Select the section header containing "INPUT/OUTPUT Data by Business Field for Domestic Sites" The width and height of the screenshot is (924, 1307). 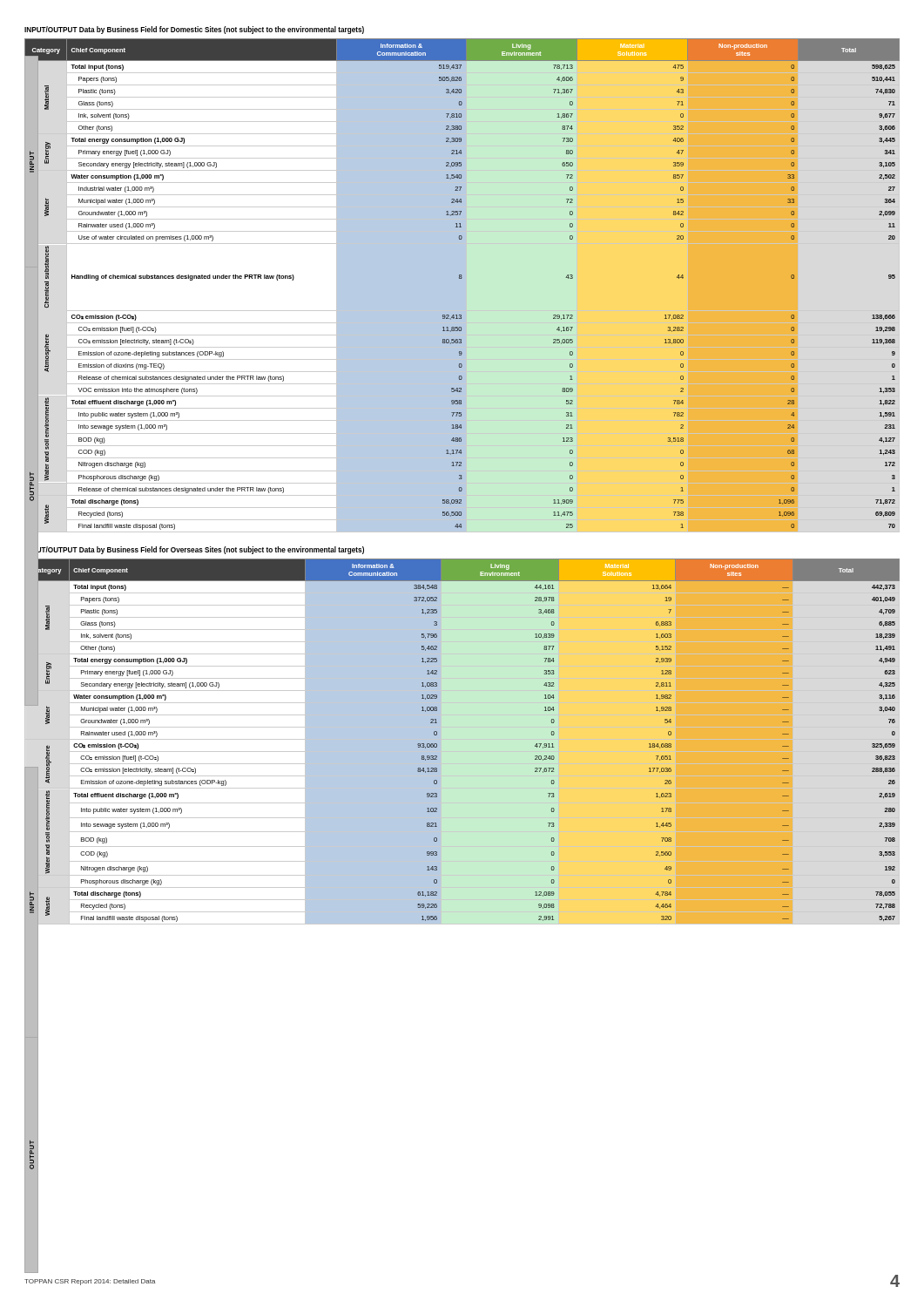(194, 30)
